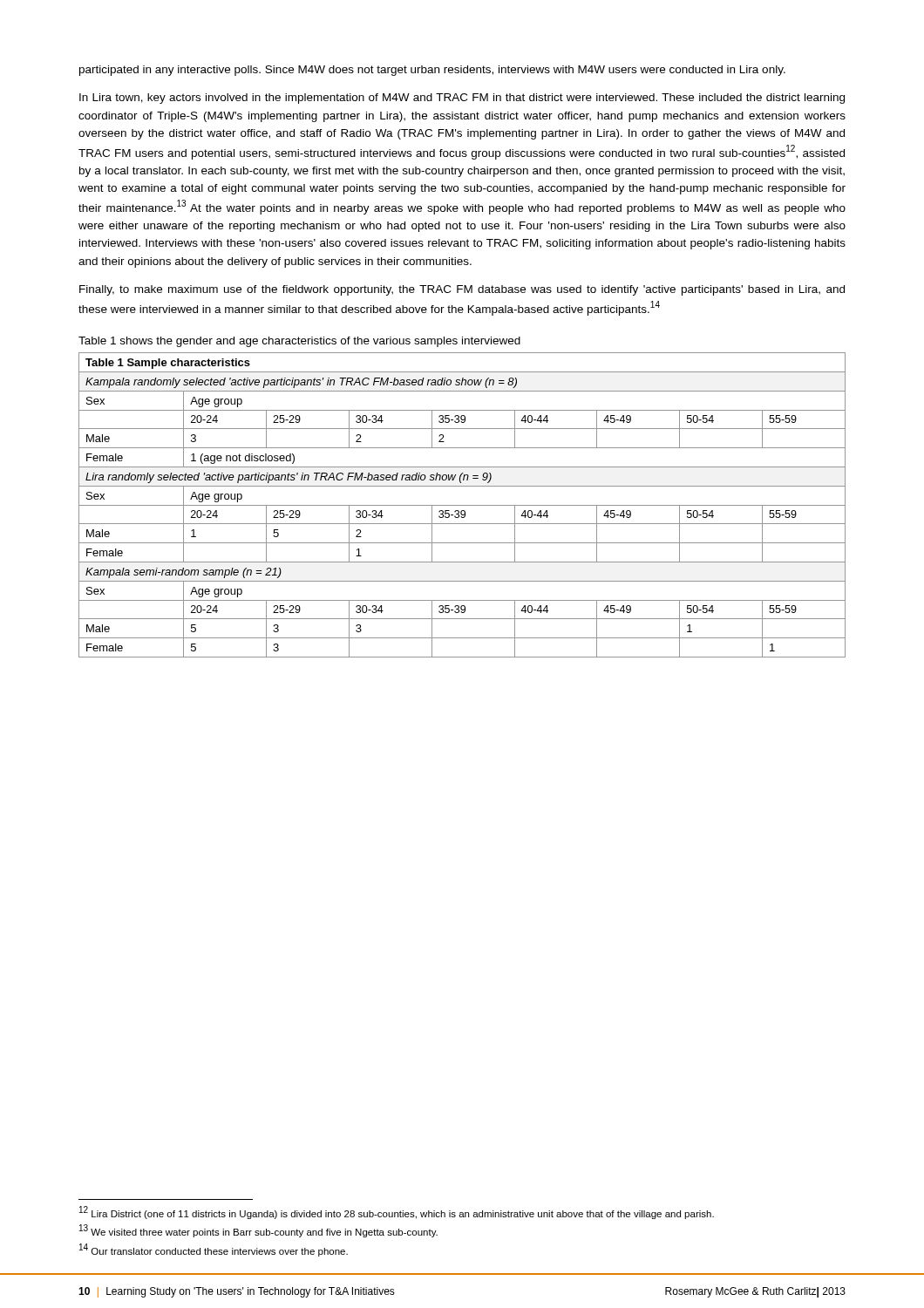The image size is (924, 1308).
Task: Find the table that mentions "Kampala randomly selected"
Action: [462, 505]
